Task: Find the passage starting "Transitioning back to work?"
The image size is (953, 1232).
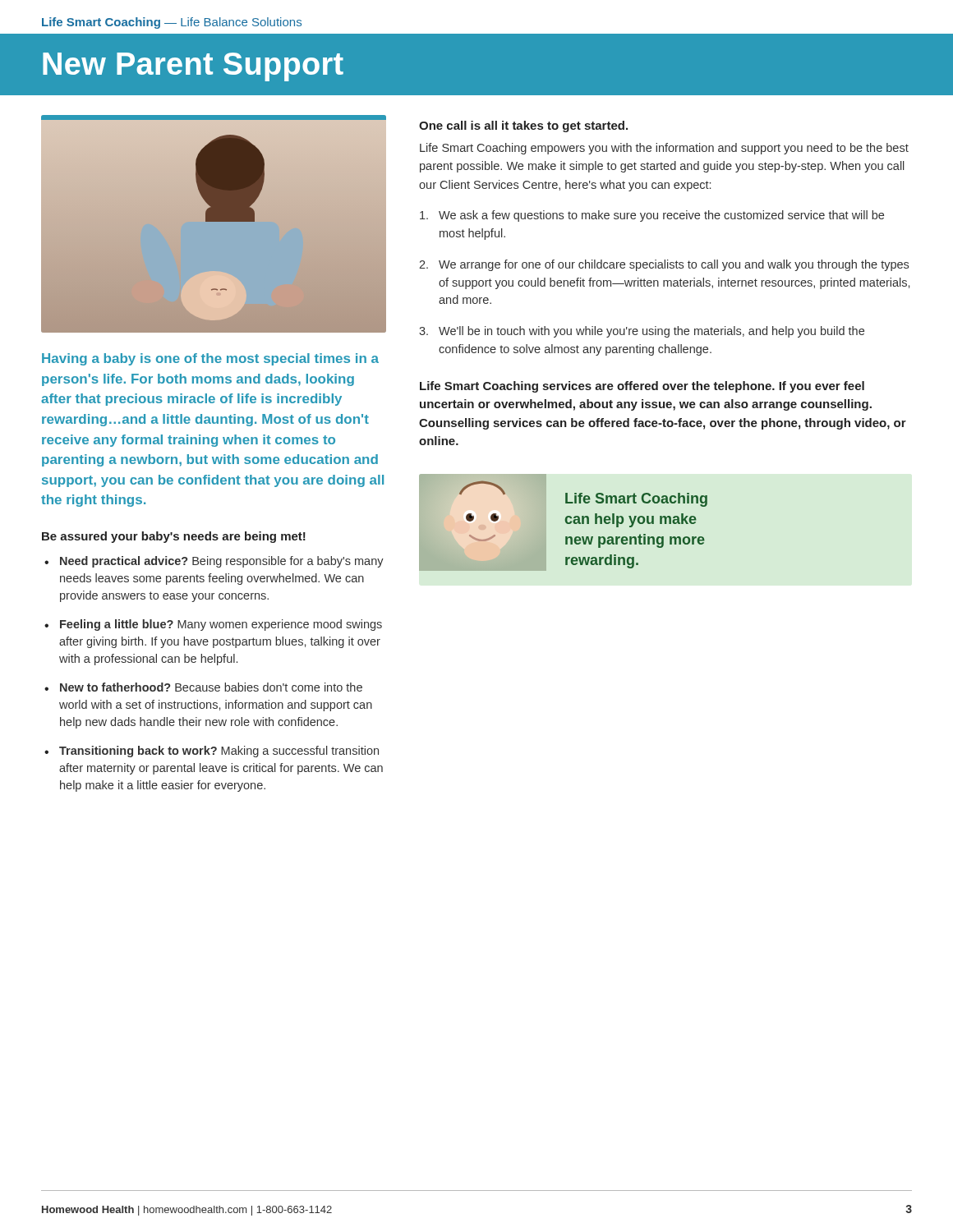Action: pyautogui.click(x=221, y=768)
